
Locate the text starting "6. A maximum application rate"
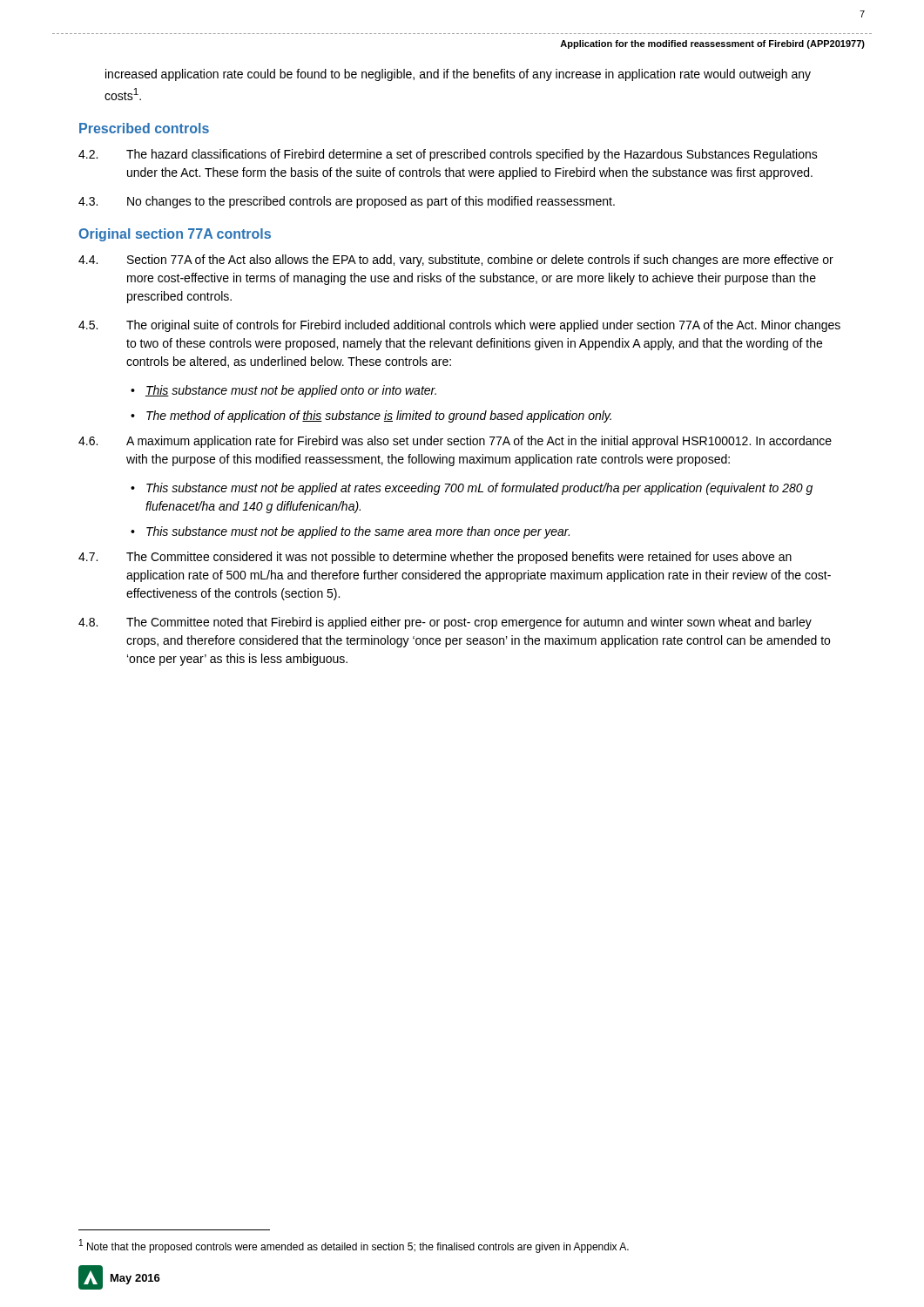point(462,450)
